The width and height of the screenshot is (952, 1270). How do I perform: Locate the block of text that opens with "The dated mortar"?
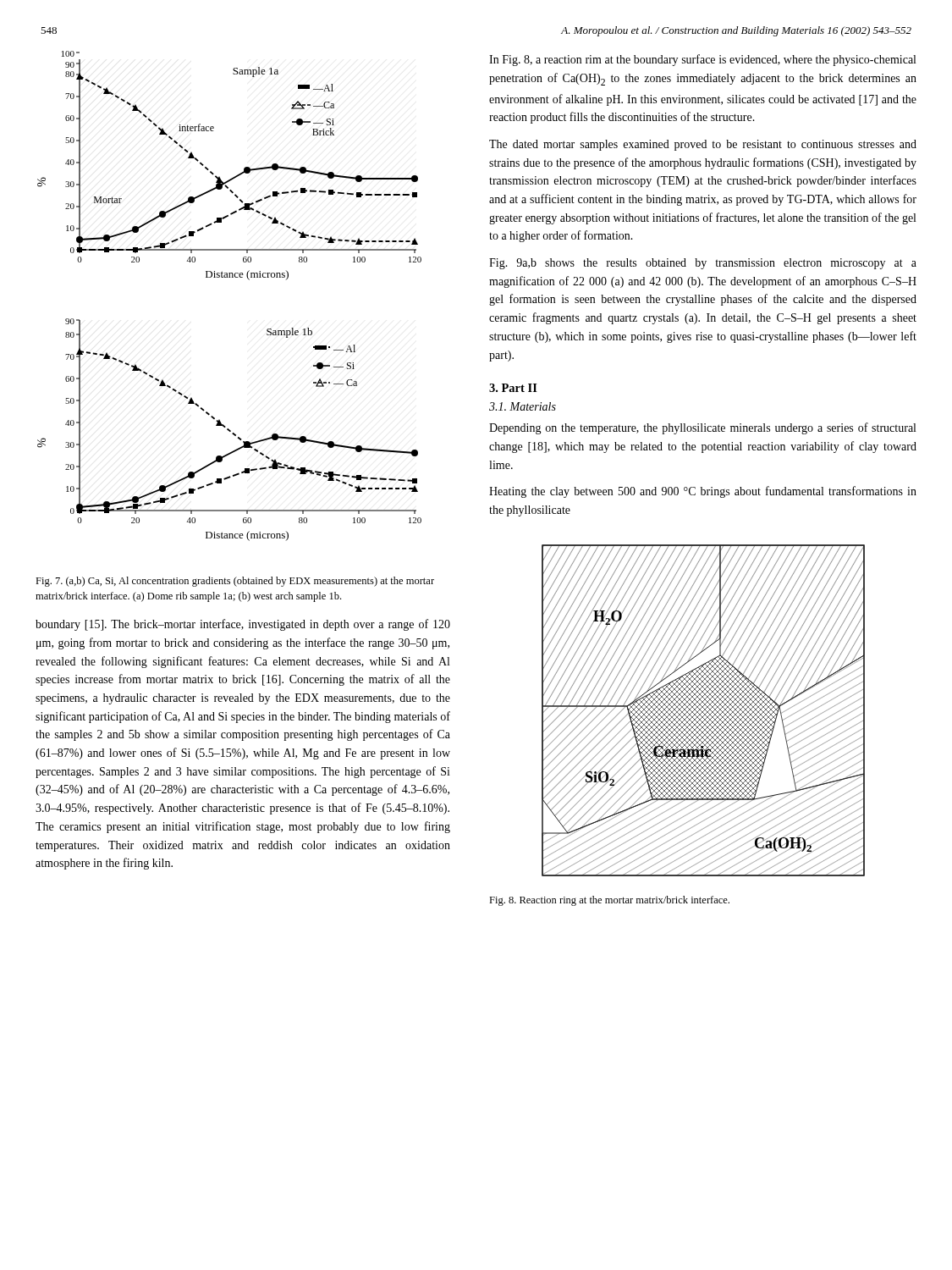coord(703,190)
